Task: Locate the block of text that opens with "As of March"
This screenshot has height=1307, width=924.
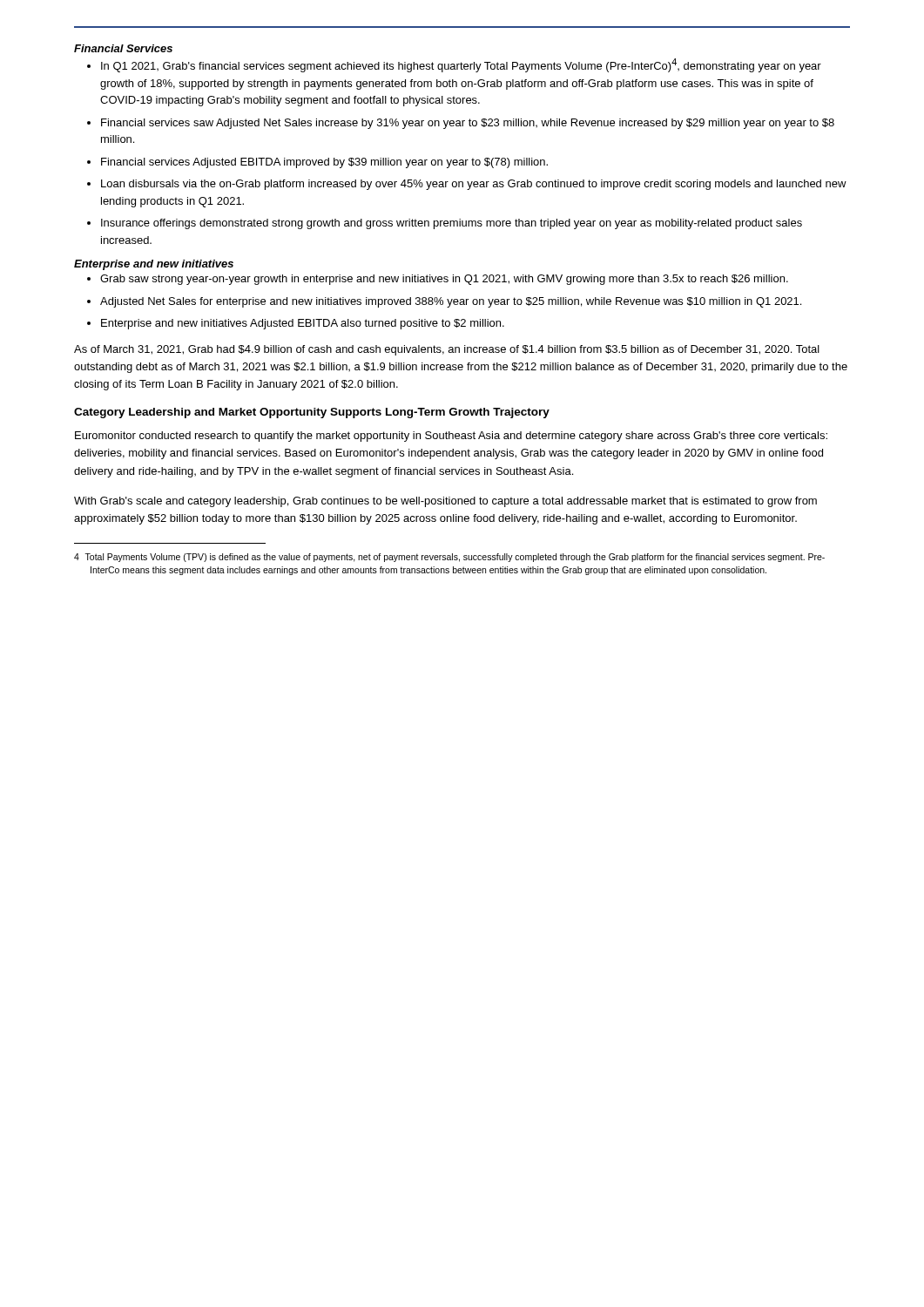Action: 461,366
